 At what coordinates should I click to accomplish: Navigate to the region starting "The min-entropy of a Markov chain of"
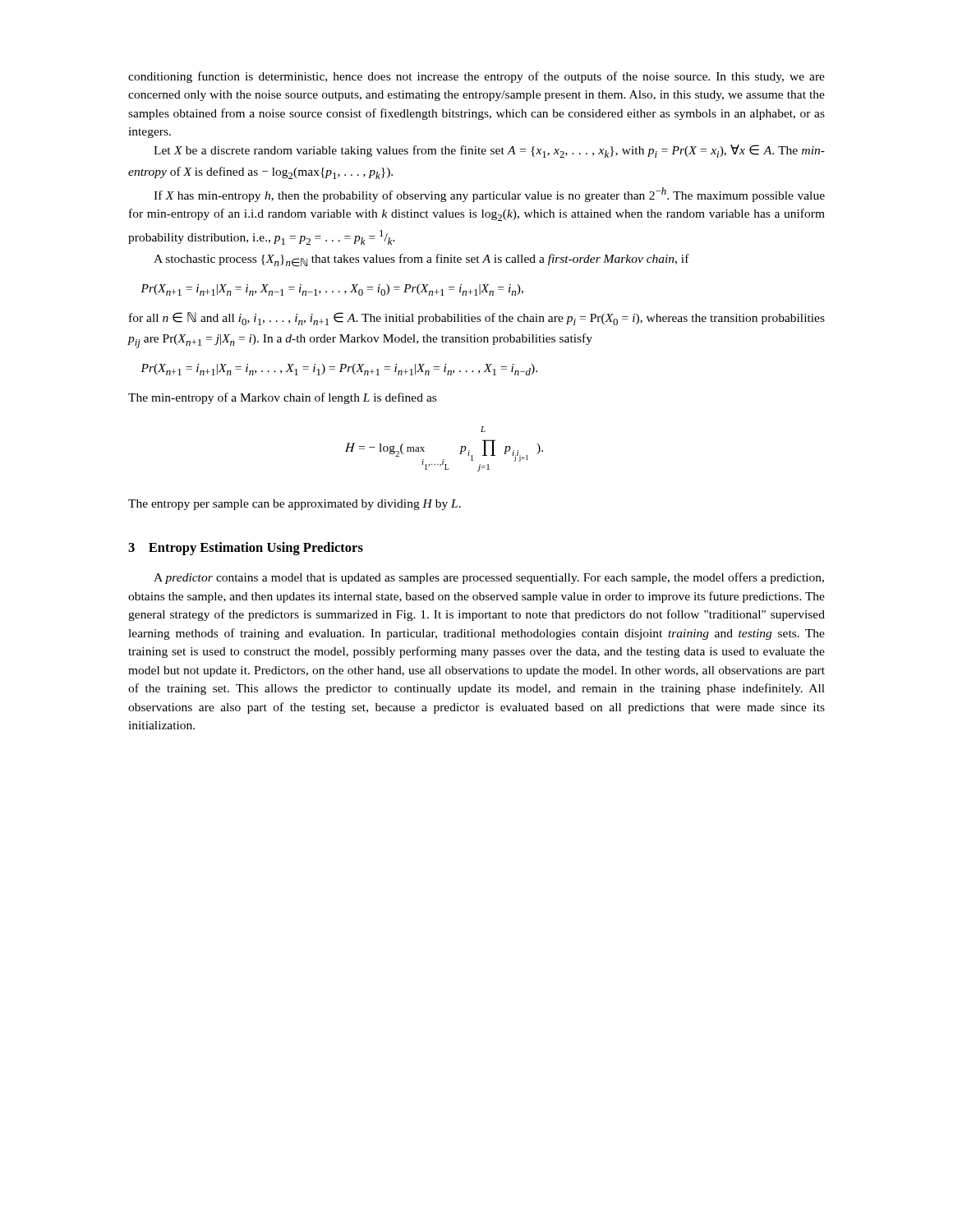(282, 398)
